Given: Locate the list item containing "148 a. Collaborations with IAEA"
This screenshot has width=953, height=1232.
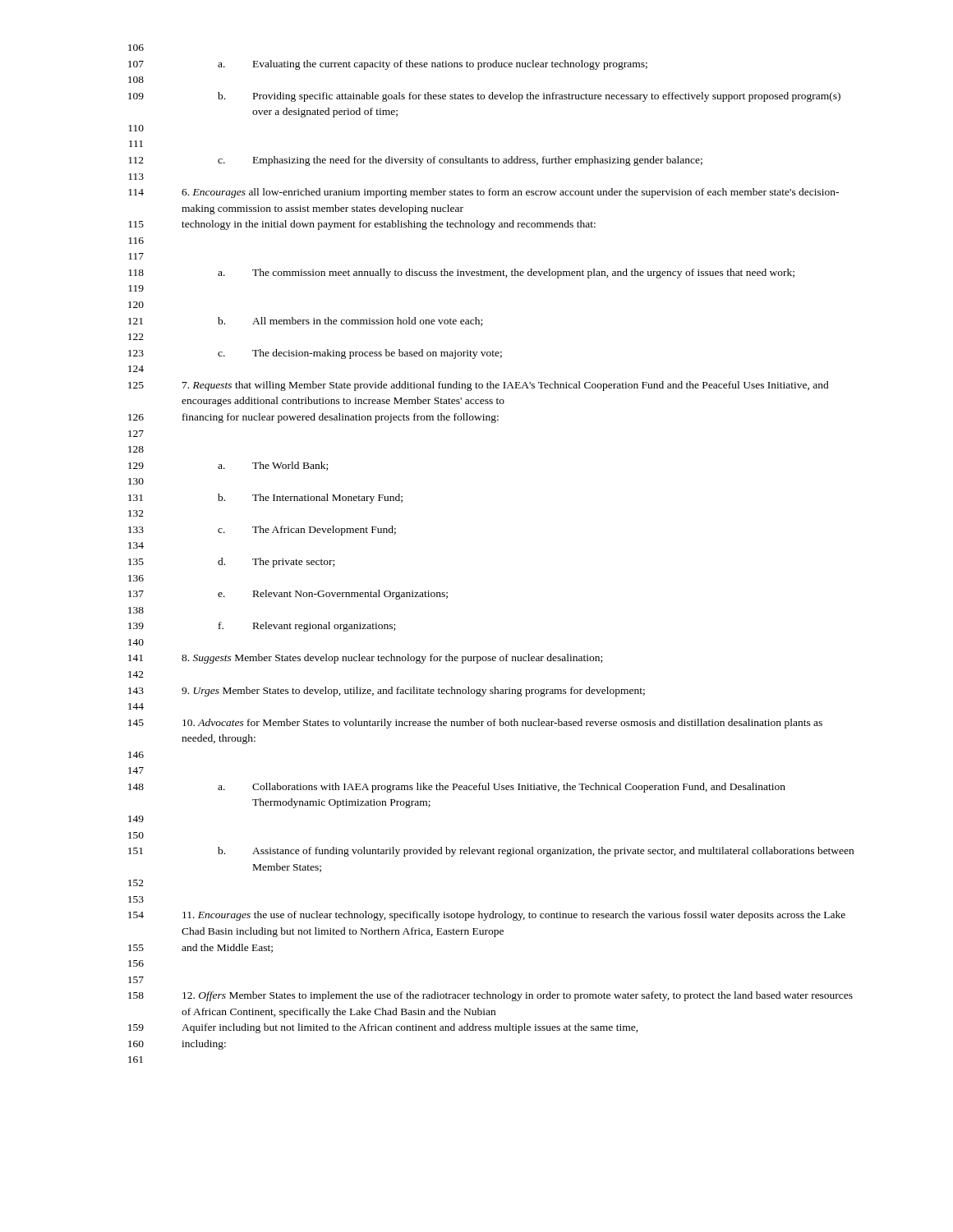Looking at the screenshot, I should pos(457,788).
